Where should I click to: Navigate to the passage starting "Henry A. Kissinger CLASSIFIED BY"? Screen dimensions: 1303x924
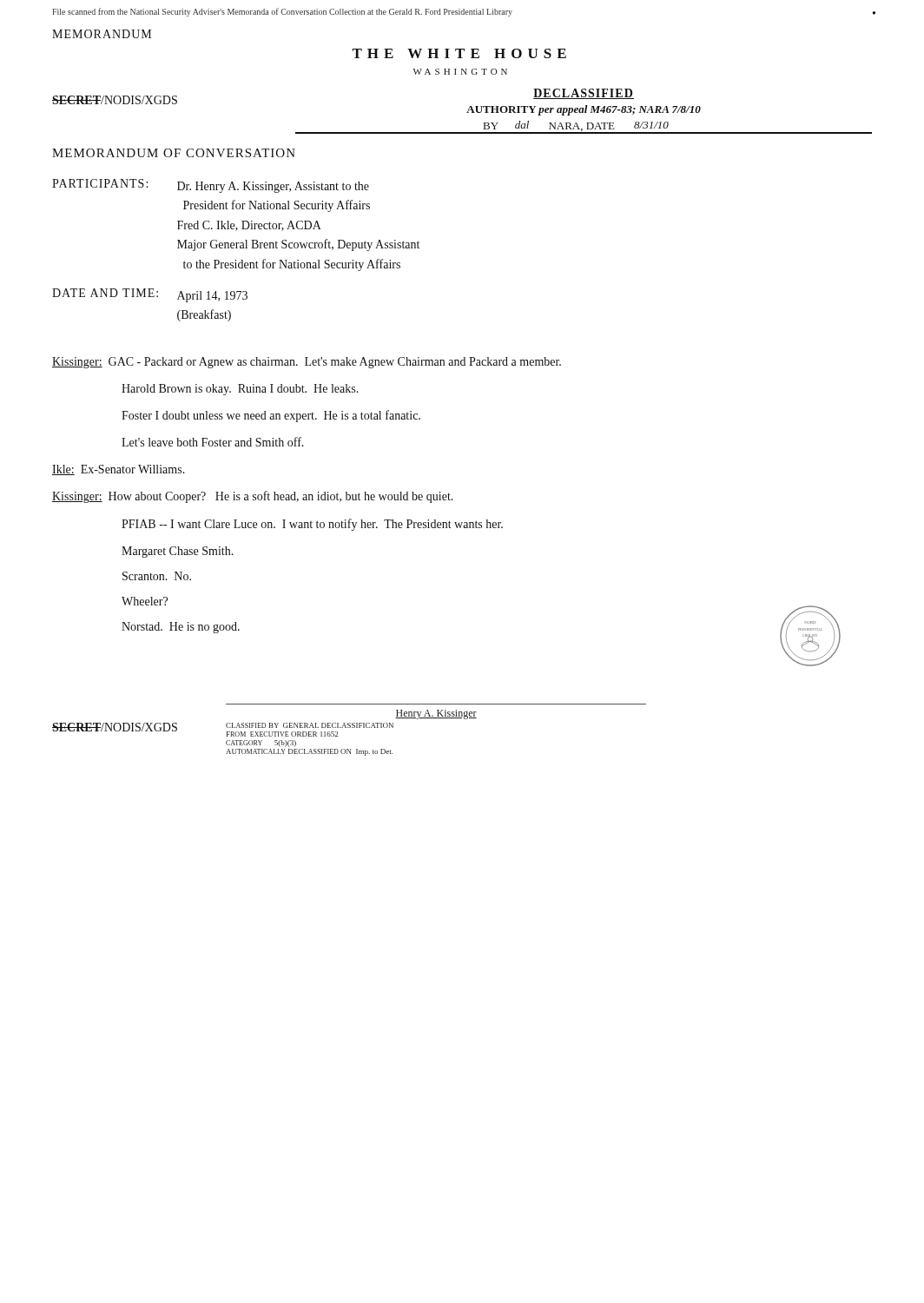(436, 714)
